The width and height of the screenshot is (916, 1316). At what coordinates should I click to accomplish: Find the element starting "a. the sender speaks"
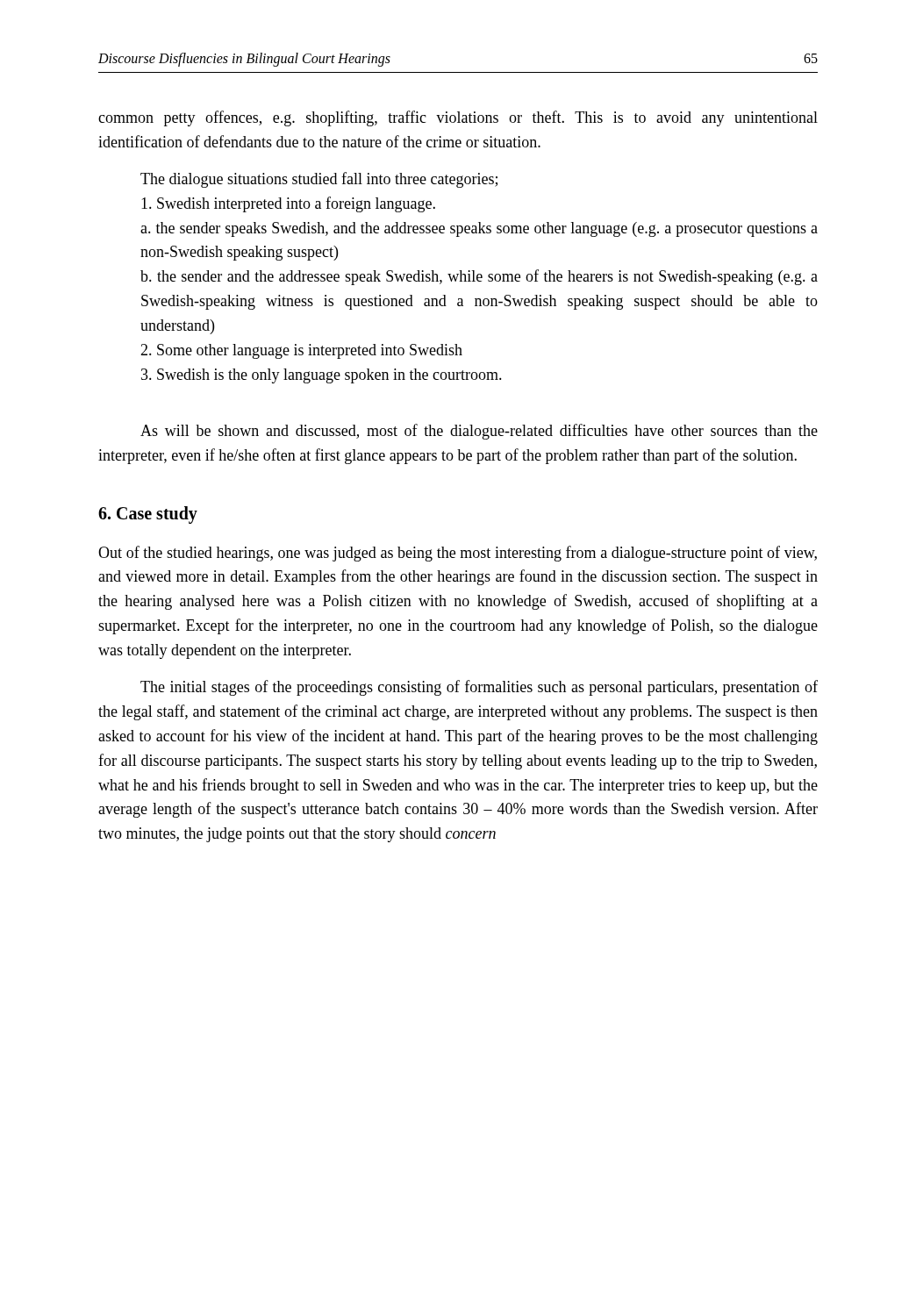479,240
